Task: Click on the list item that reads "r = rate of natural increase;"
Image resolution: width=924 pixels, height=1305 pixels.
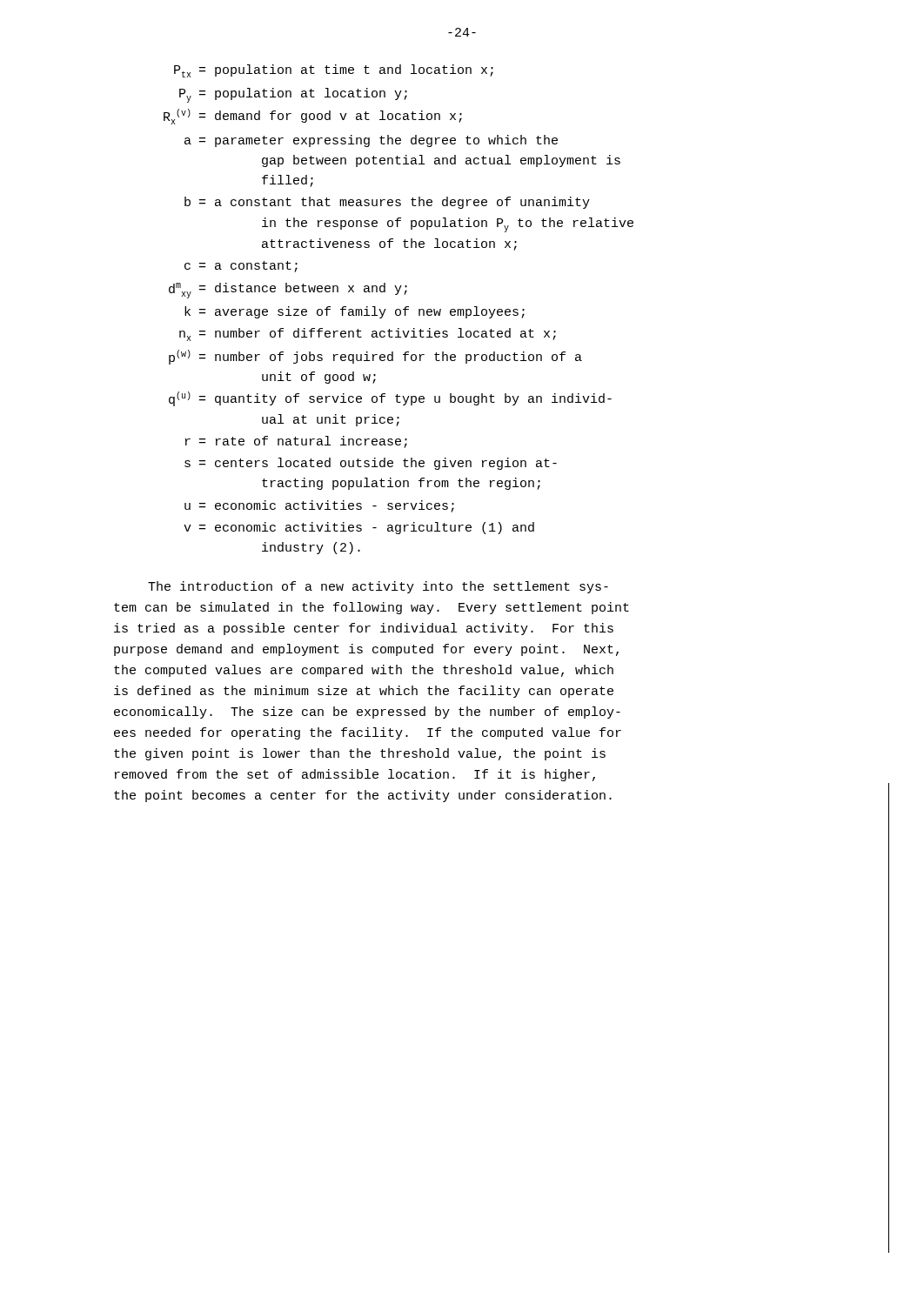Action: (x=296, y=442)
